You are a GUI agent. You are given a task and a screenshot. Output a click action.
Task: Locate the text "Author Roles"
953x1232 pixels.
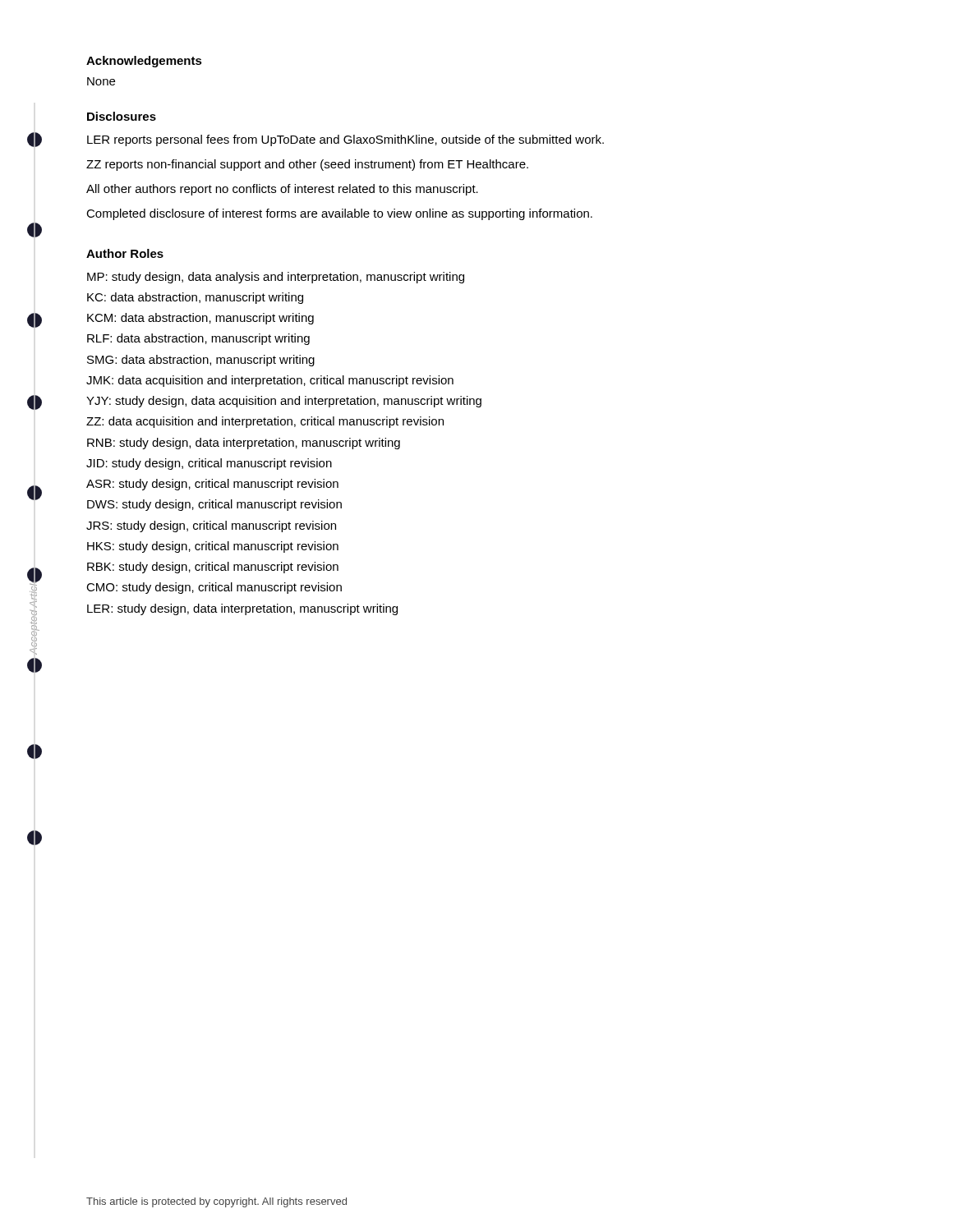click(125, 253)
